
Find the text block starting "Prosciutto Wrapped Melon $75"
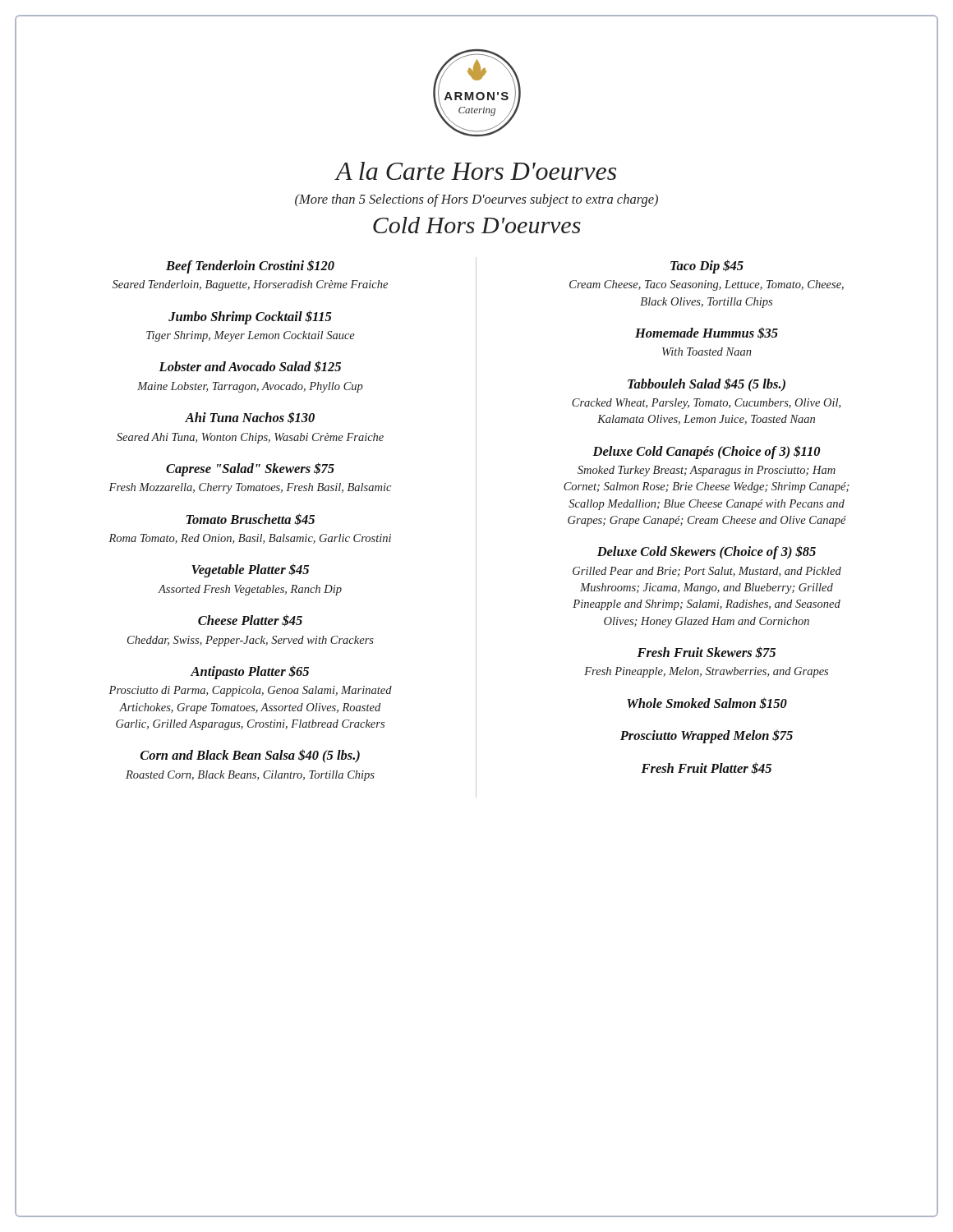tap(707, 736)
